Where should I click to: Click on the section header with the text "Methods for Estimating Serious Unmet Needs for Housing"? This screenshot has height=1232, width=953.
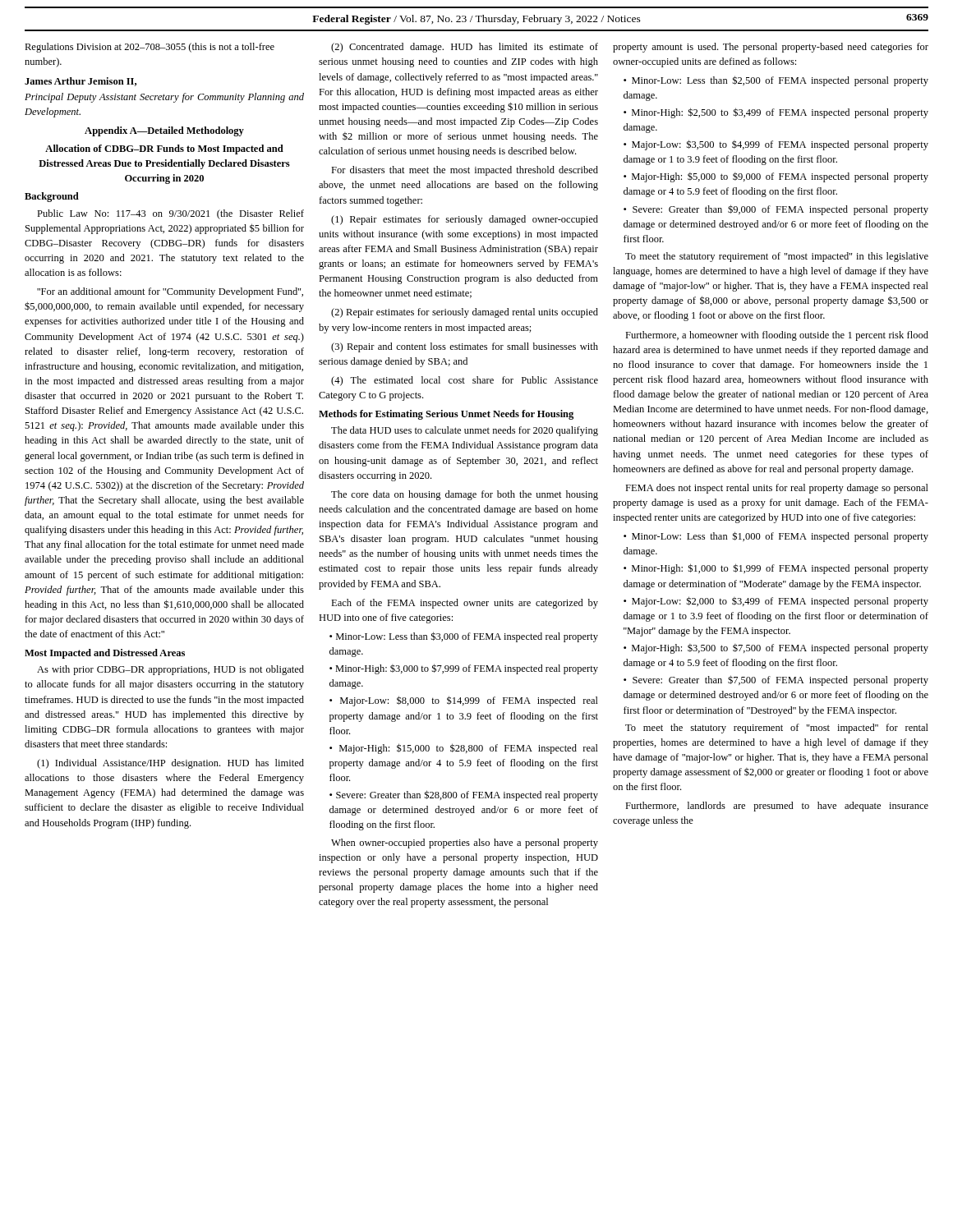(x=458, y=414)
